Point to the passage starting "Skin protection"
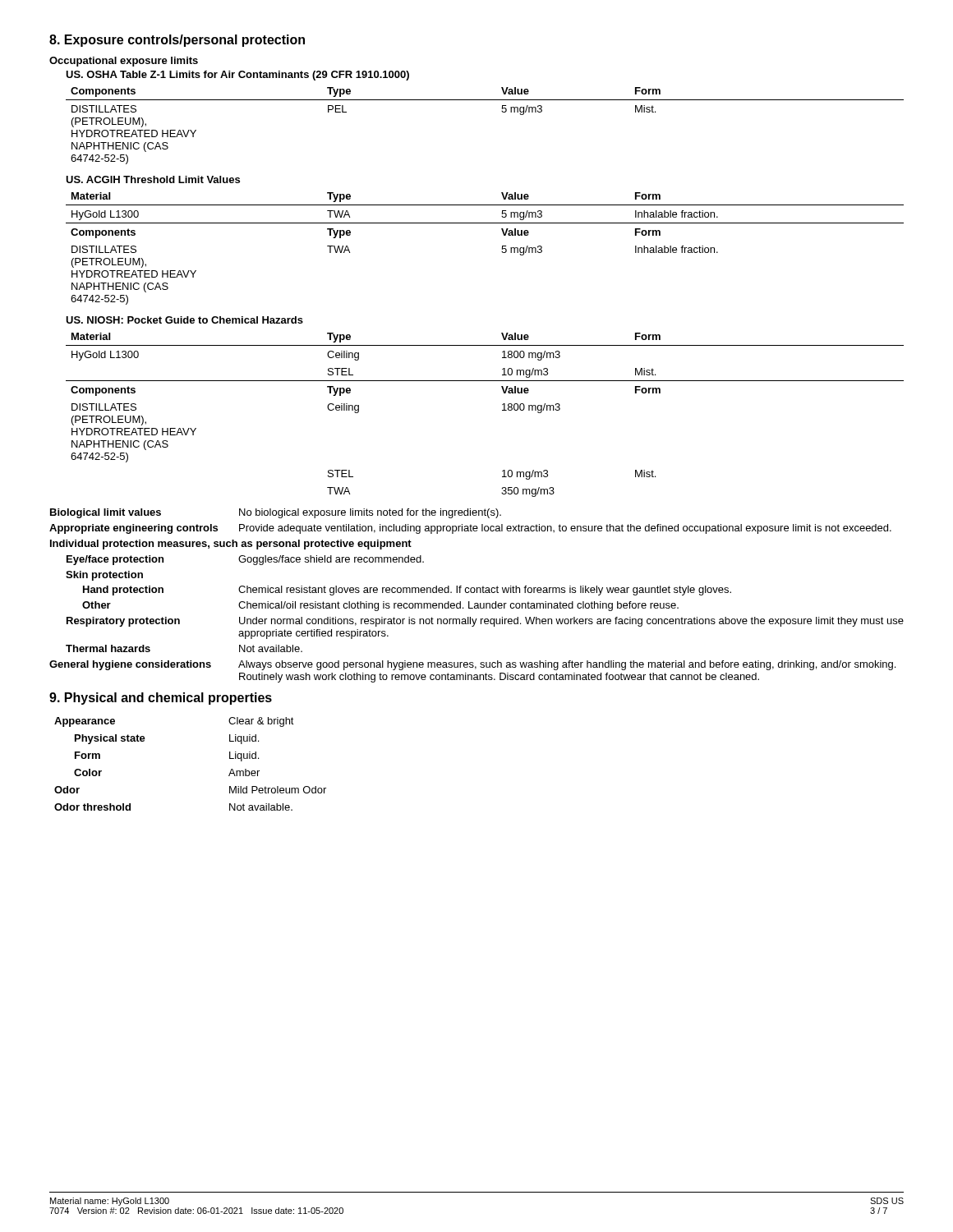953x1232 pixels. point(104,576)
